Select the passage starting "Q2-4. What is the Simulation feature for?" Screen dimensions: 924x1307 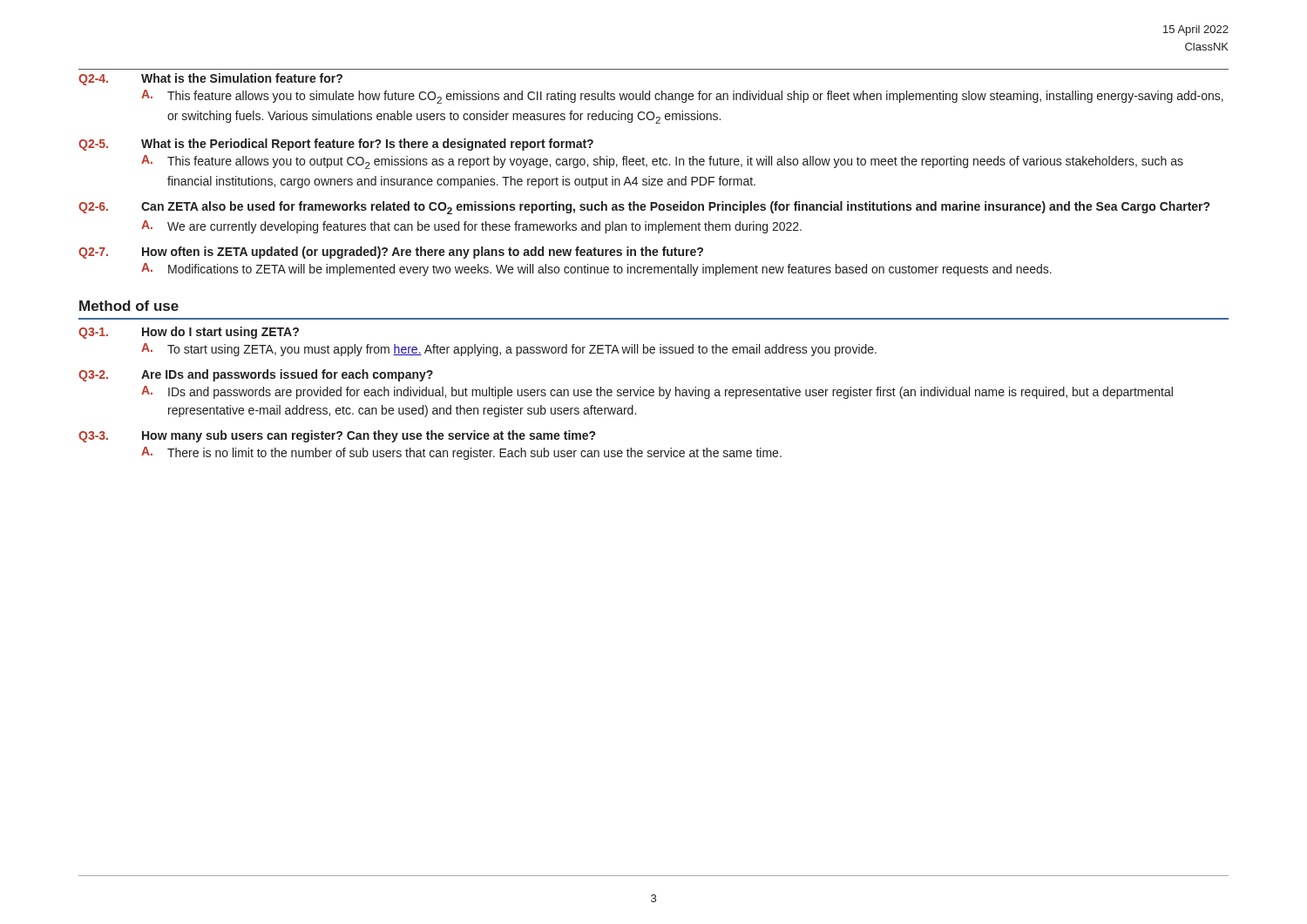(x=654, y=100)
